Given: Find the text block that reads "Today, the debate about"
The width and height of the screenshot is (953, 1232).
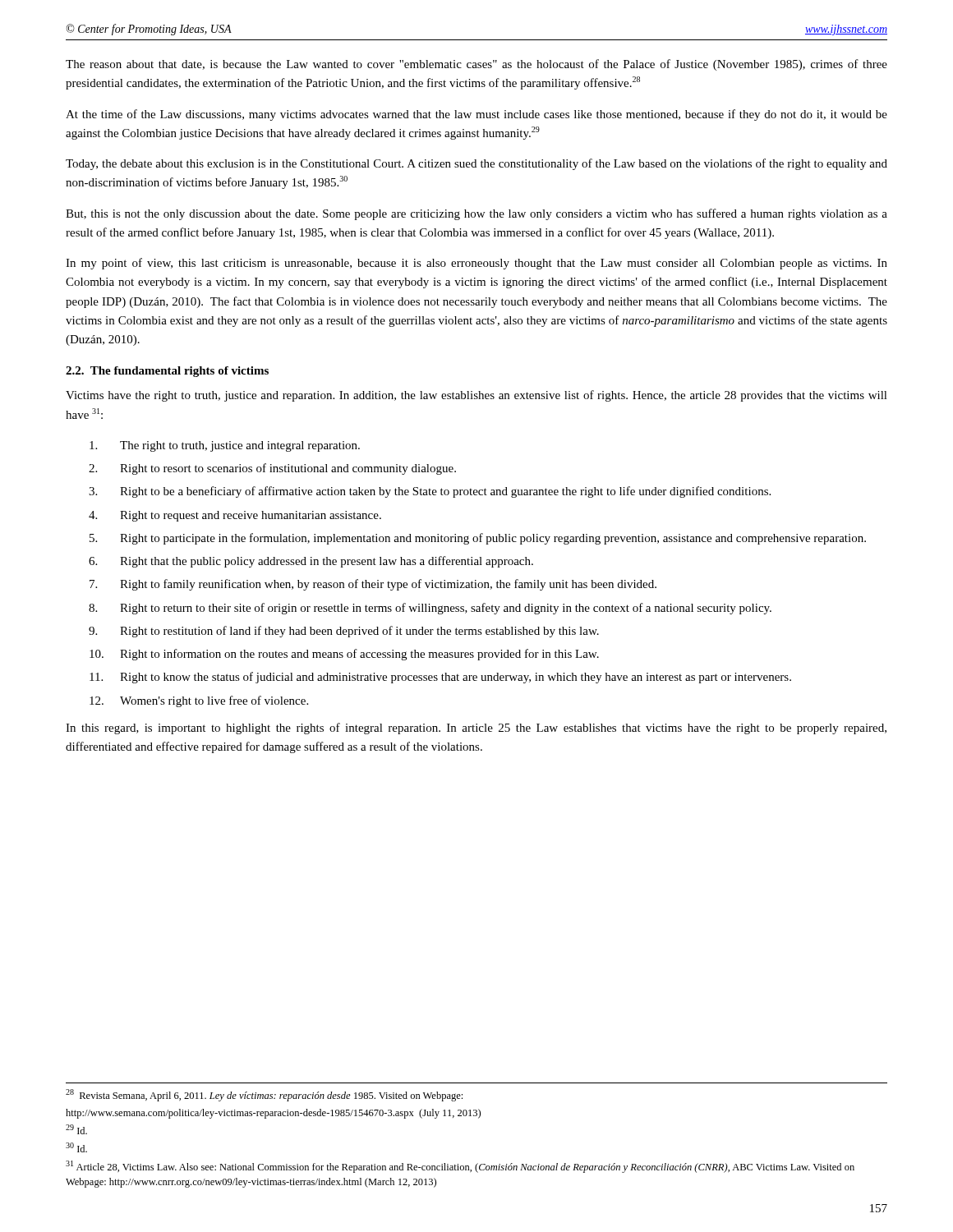Looking at the screenshot, I should click(476, 173).
